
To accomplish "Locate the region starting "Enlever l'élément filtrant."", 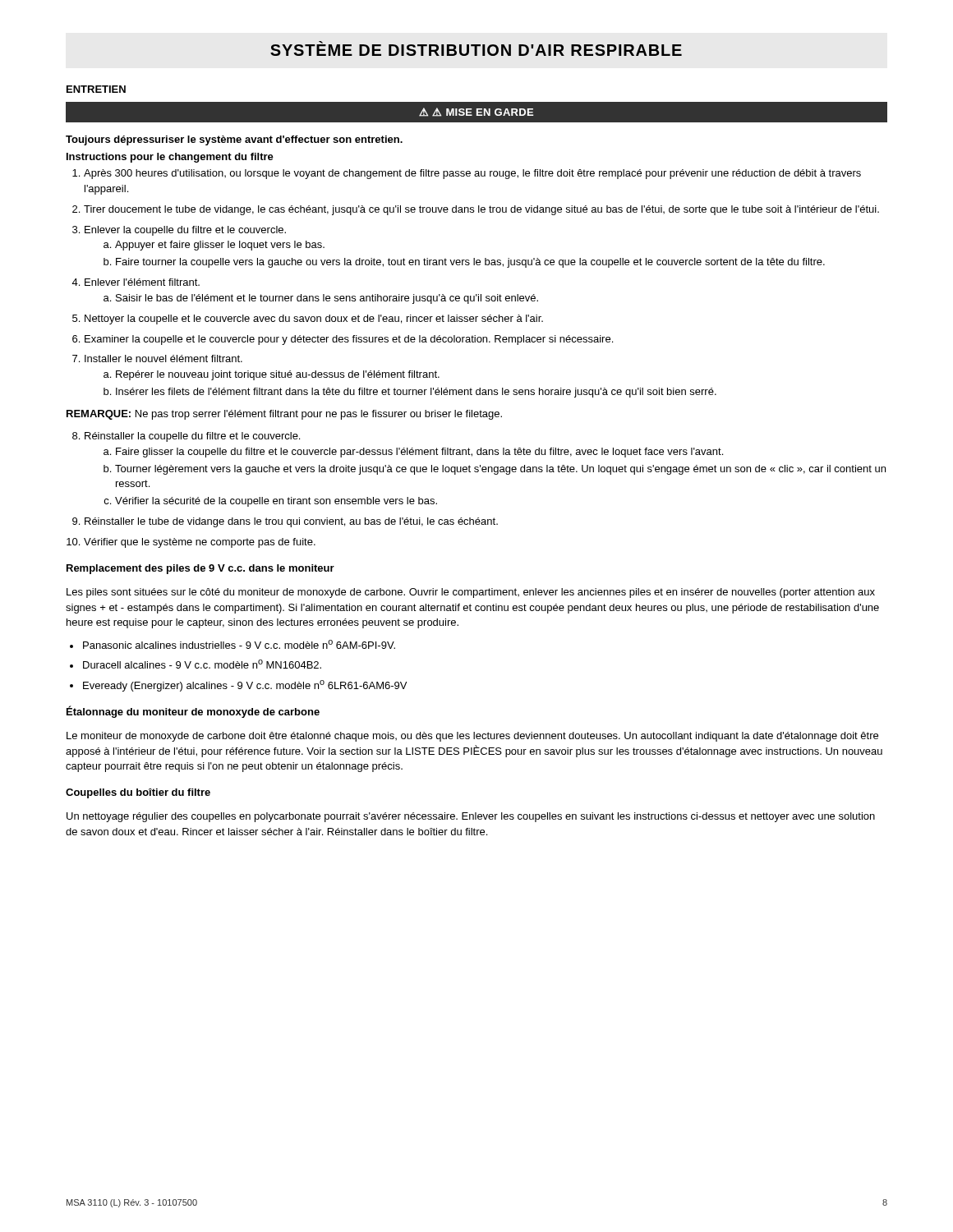I will pyautogui.click(x=476, y=291).
